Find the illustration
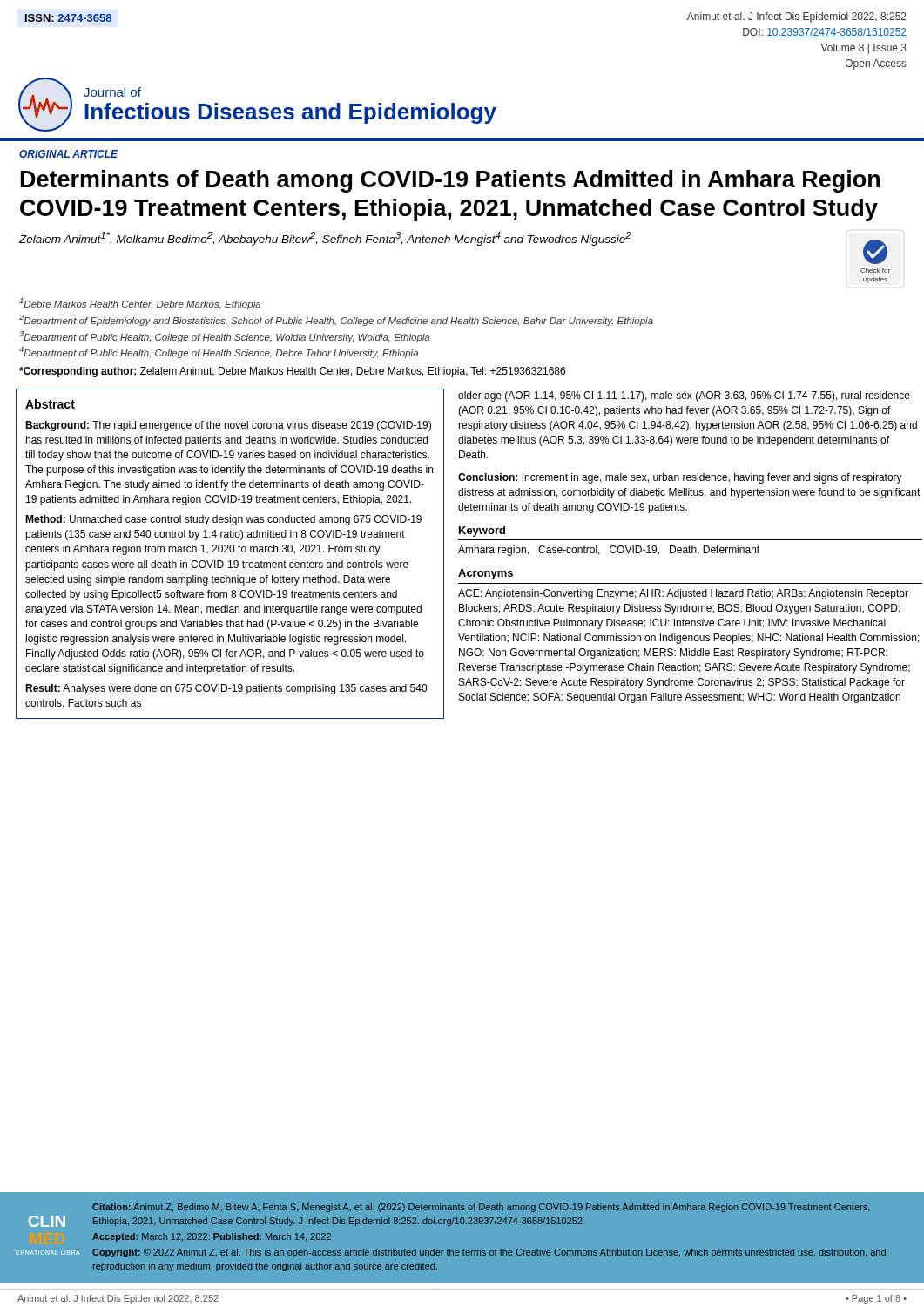924x1307 pixels. pos(875,260)
